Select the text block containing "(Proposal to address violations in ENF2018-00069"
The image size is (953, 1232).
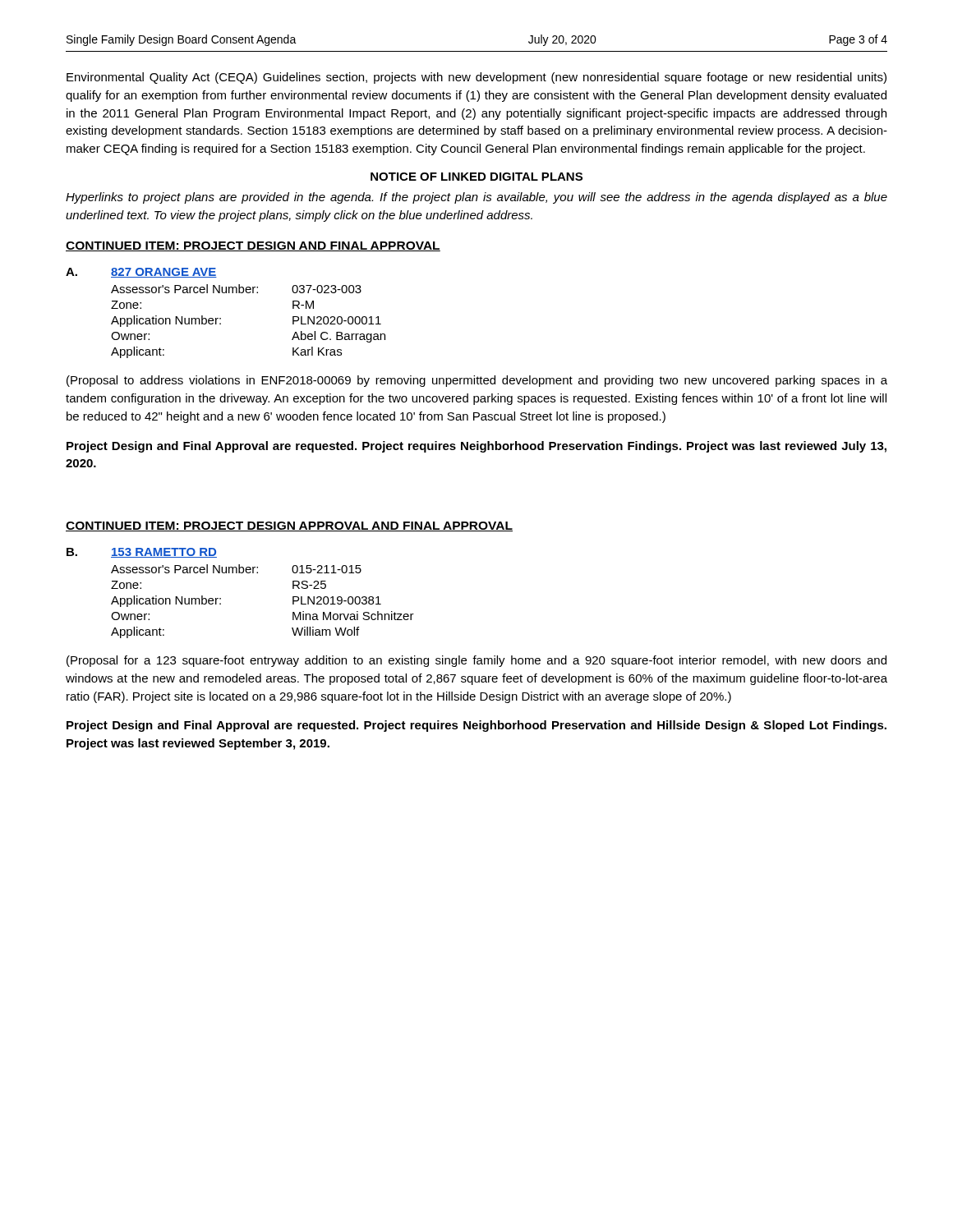pos(476,398)
